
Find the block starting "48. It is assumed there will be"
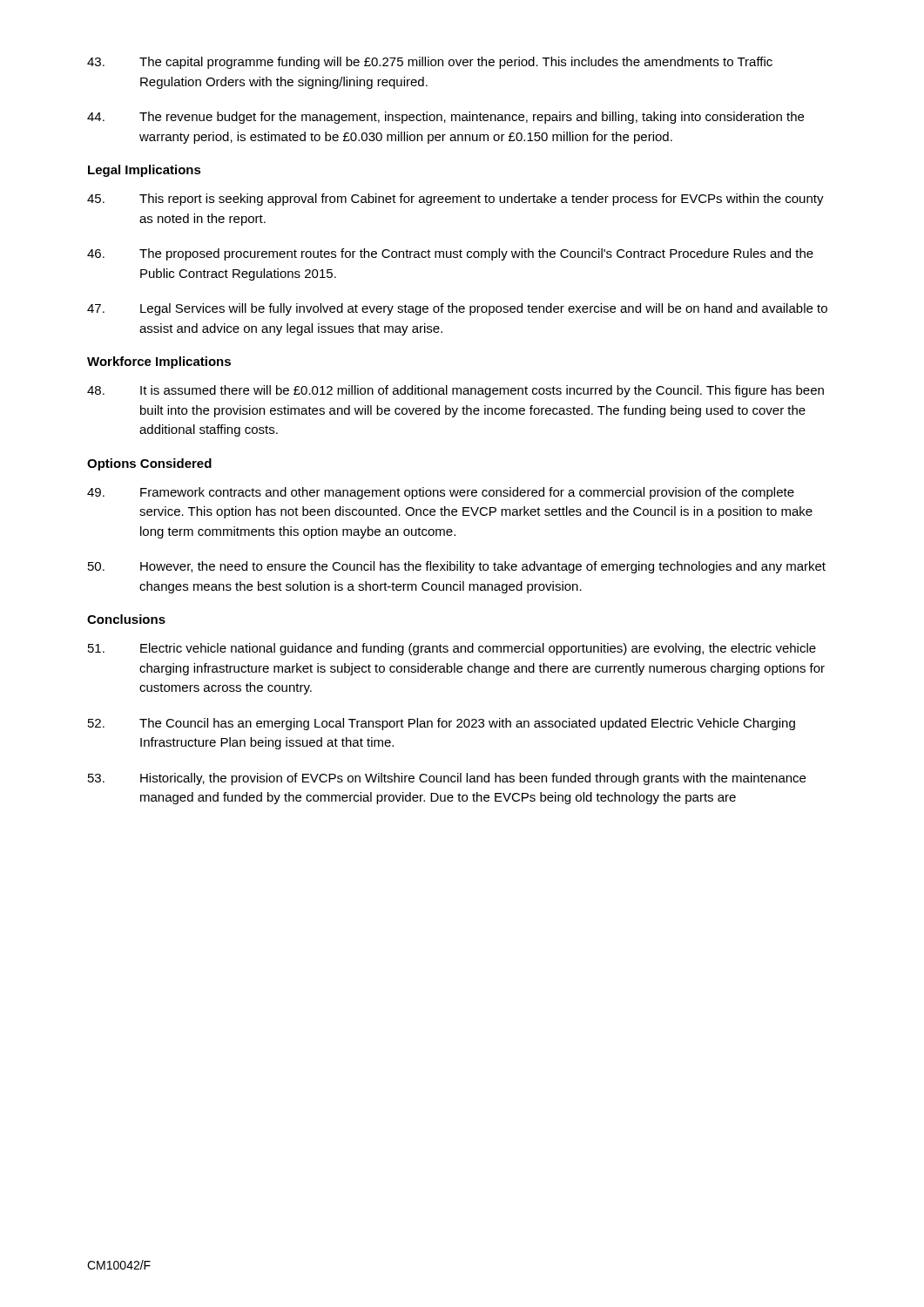(x=462, y=410)
